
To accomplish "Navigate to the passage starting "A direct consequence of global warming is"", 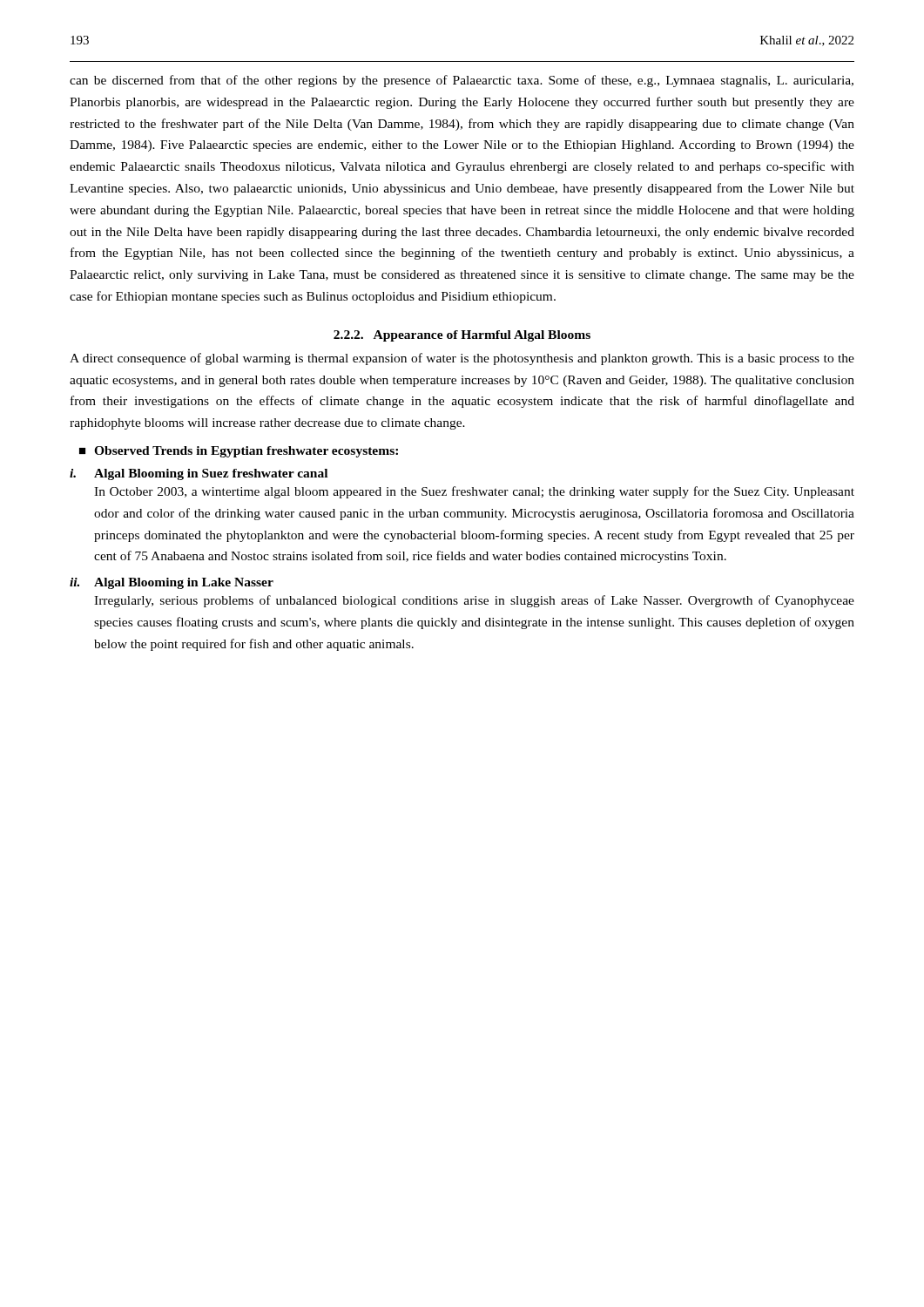I will click(462, 390).
